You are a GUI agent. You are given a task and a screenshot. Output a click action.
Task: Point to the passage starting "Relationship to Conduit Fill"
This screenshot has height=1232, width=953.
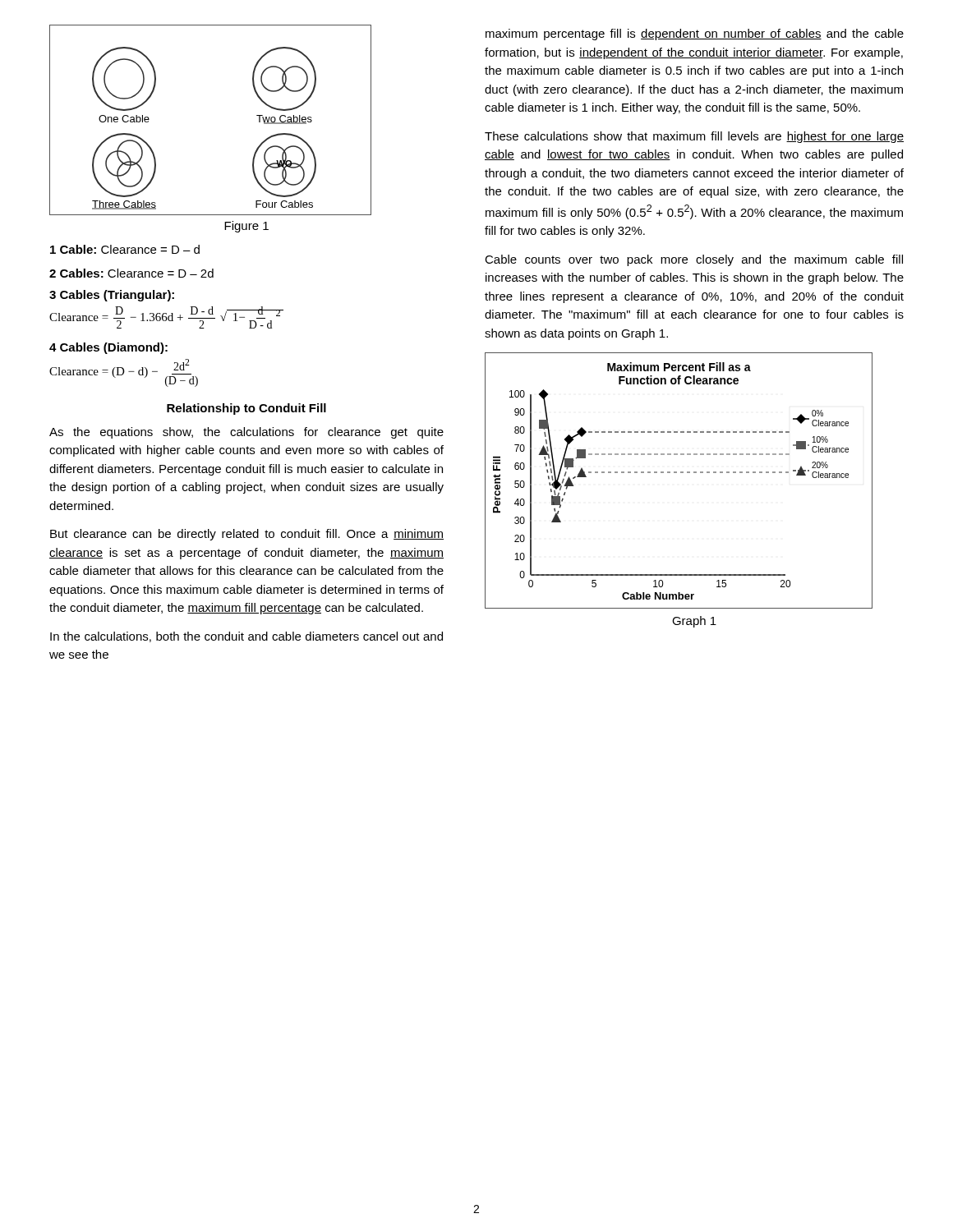click(246, 407)
